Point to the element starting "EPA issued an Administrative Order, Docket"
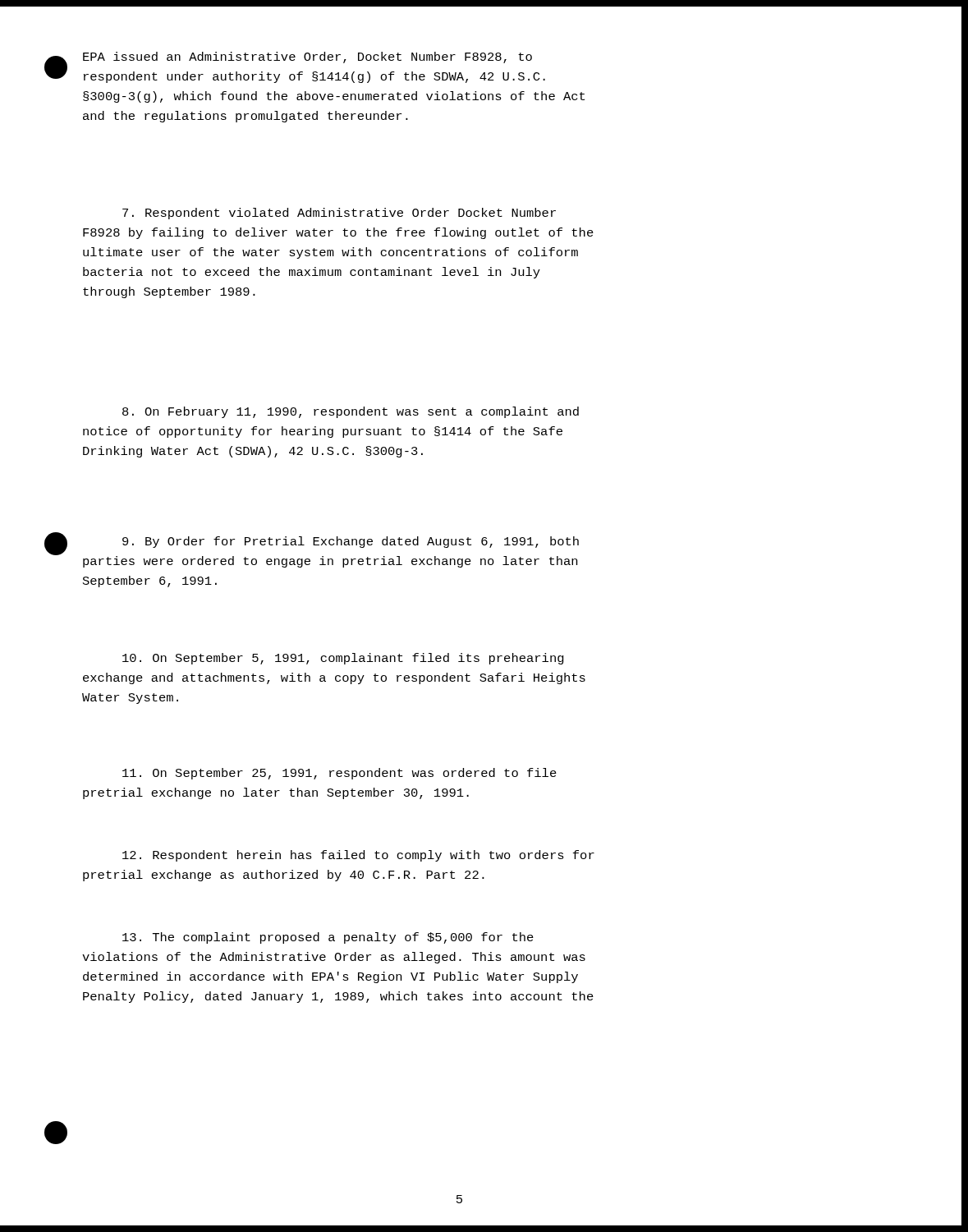 tap(500, 87)
